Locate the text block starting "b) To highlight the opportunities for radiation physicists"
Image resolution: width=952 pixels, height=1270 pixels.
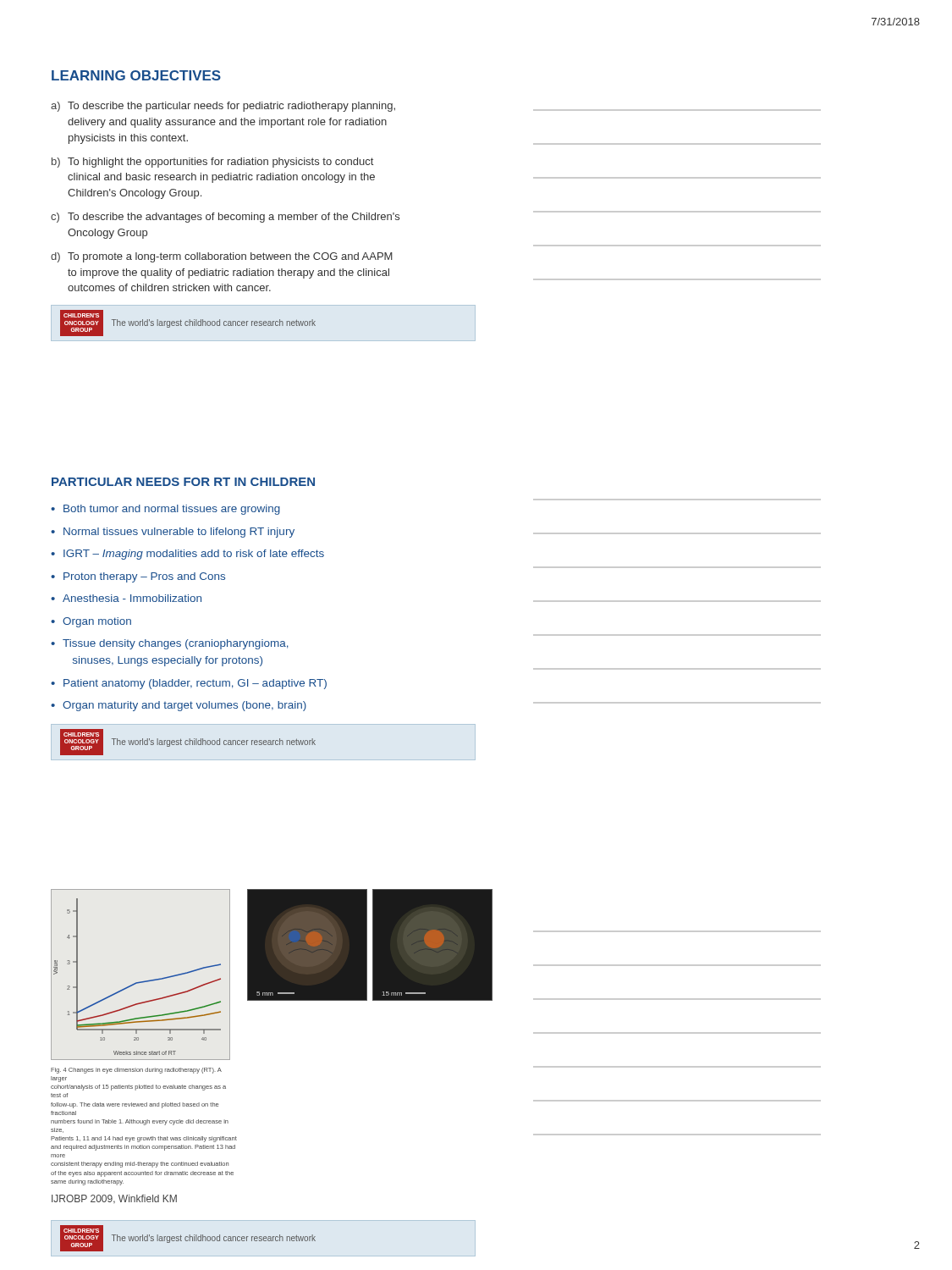213,178
